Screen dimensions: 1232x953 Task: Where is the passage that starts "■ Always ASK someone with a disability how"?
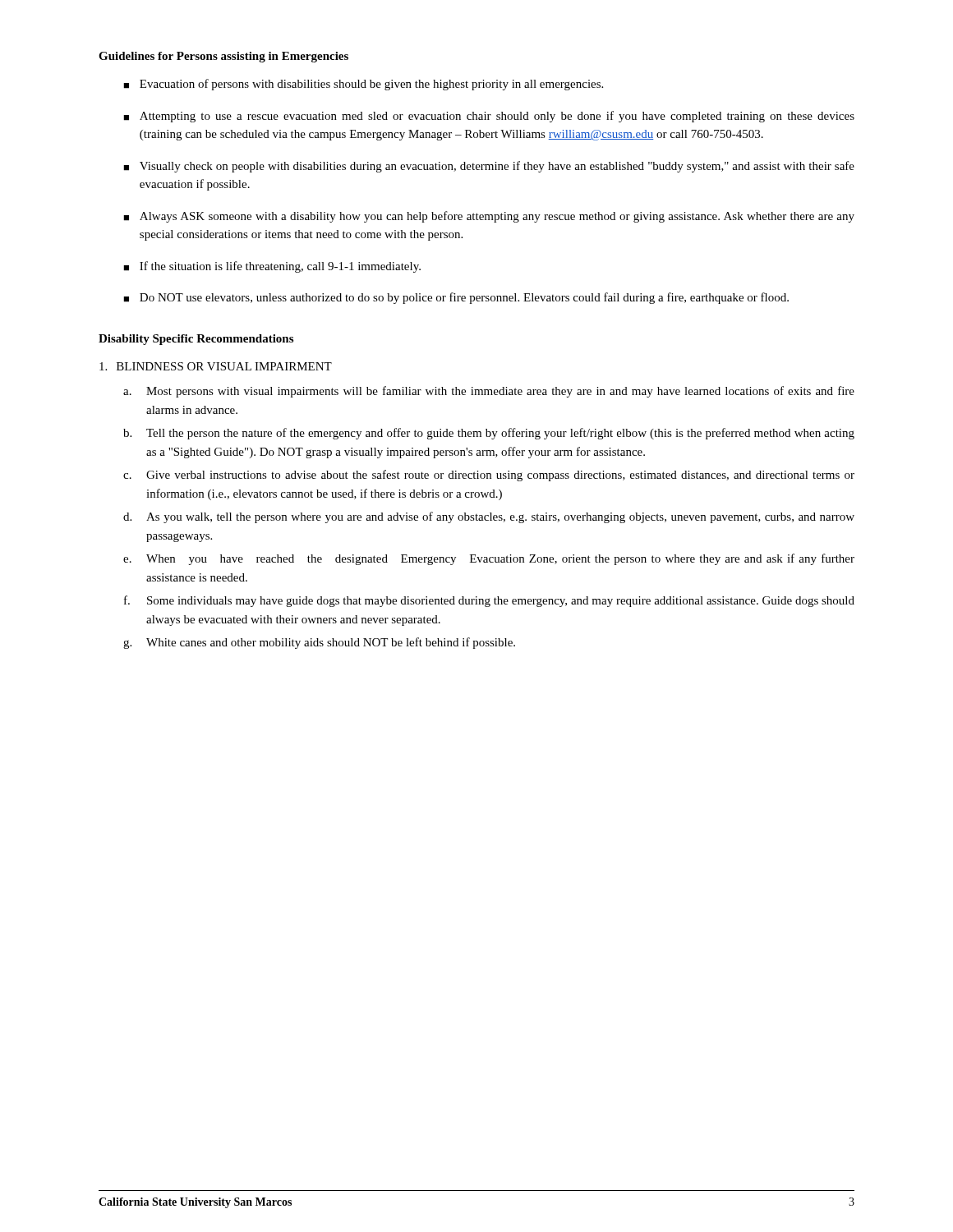pos(489,225)
